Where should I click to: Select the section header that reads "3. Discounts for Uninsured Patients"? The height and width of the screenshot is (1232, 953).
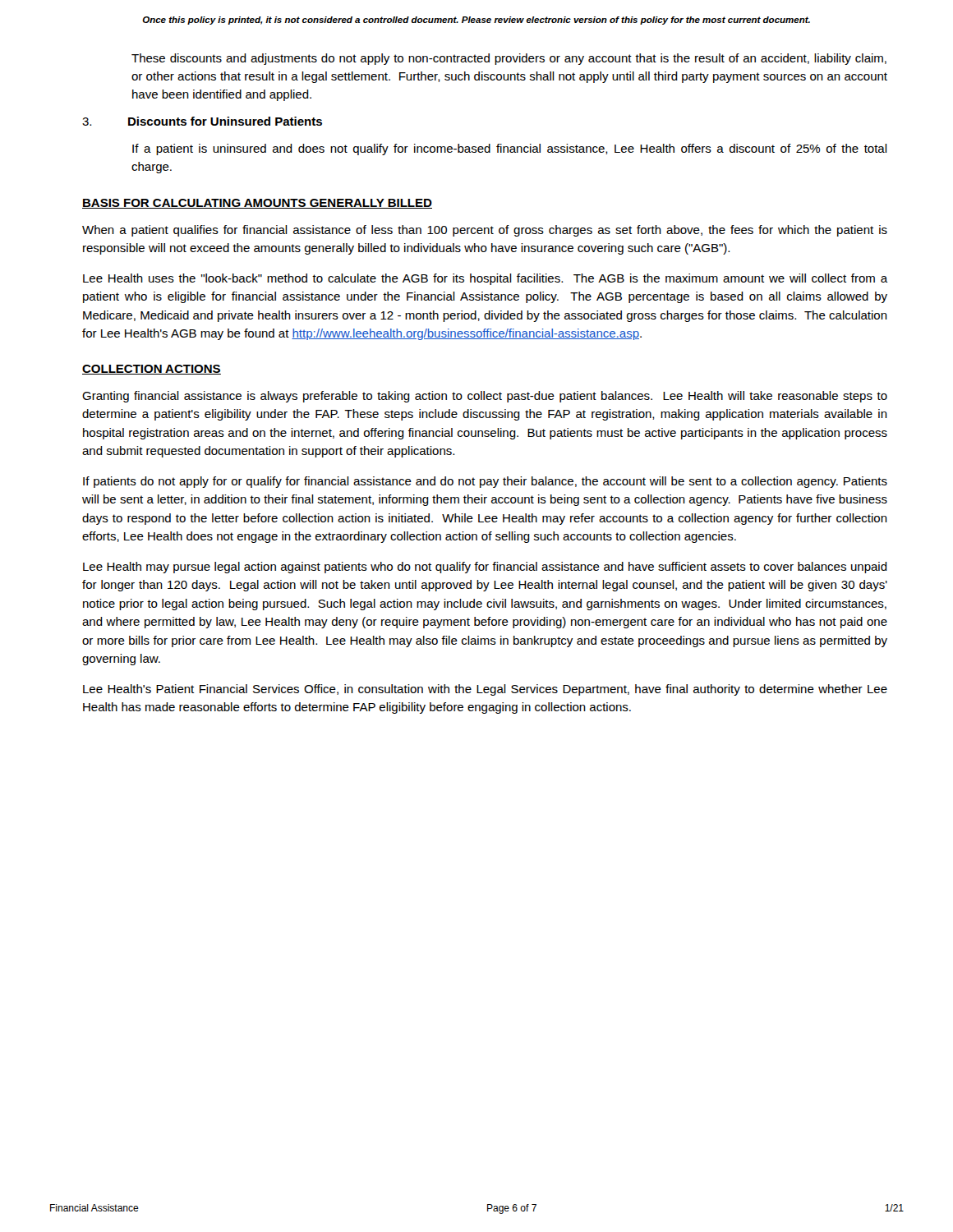coord(202,121)
